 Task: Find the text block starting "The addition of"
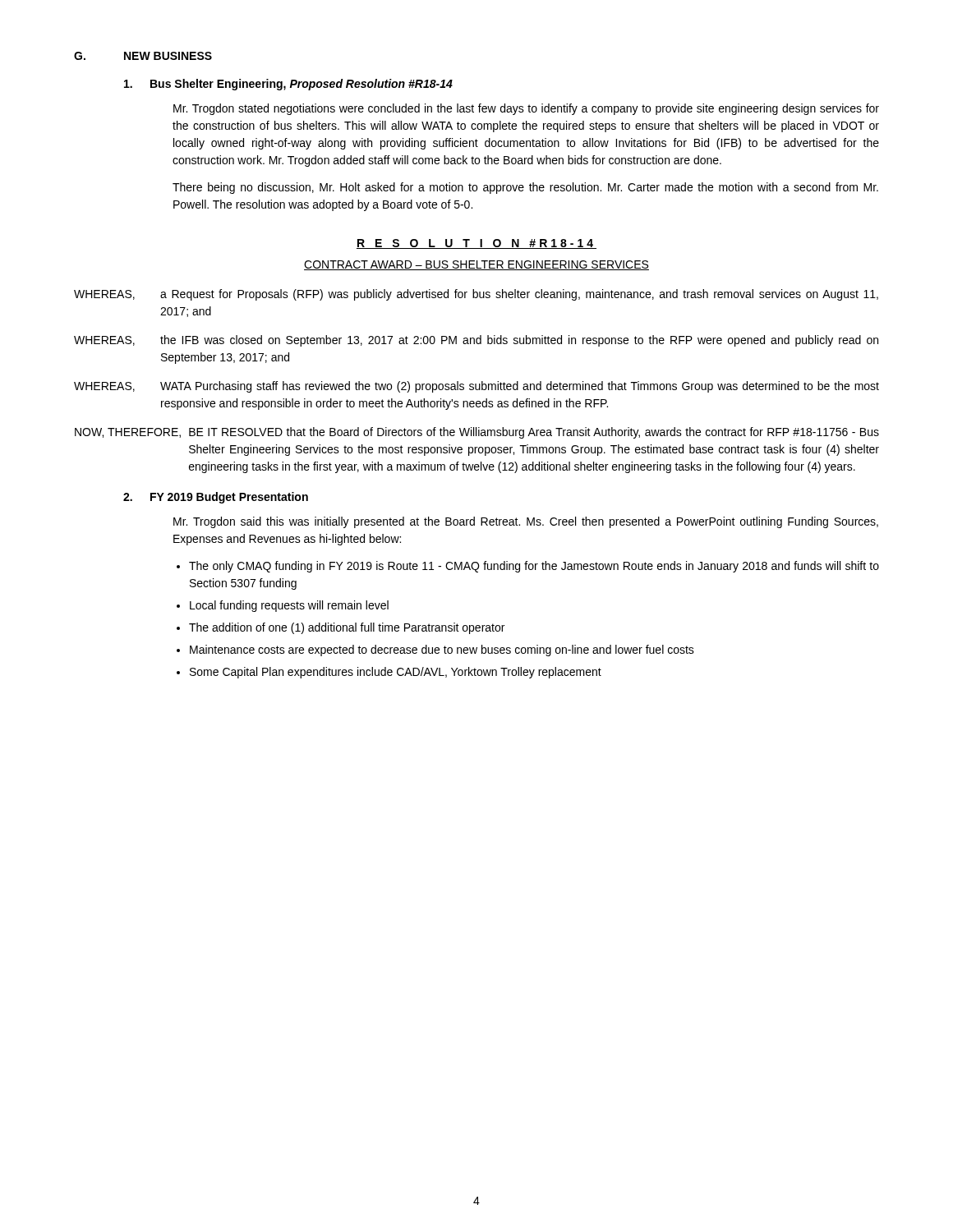pos(347,628)
